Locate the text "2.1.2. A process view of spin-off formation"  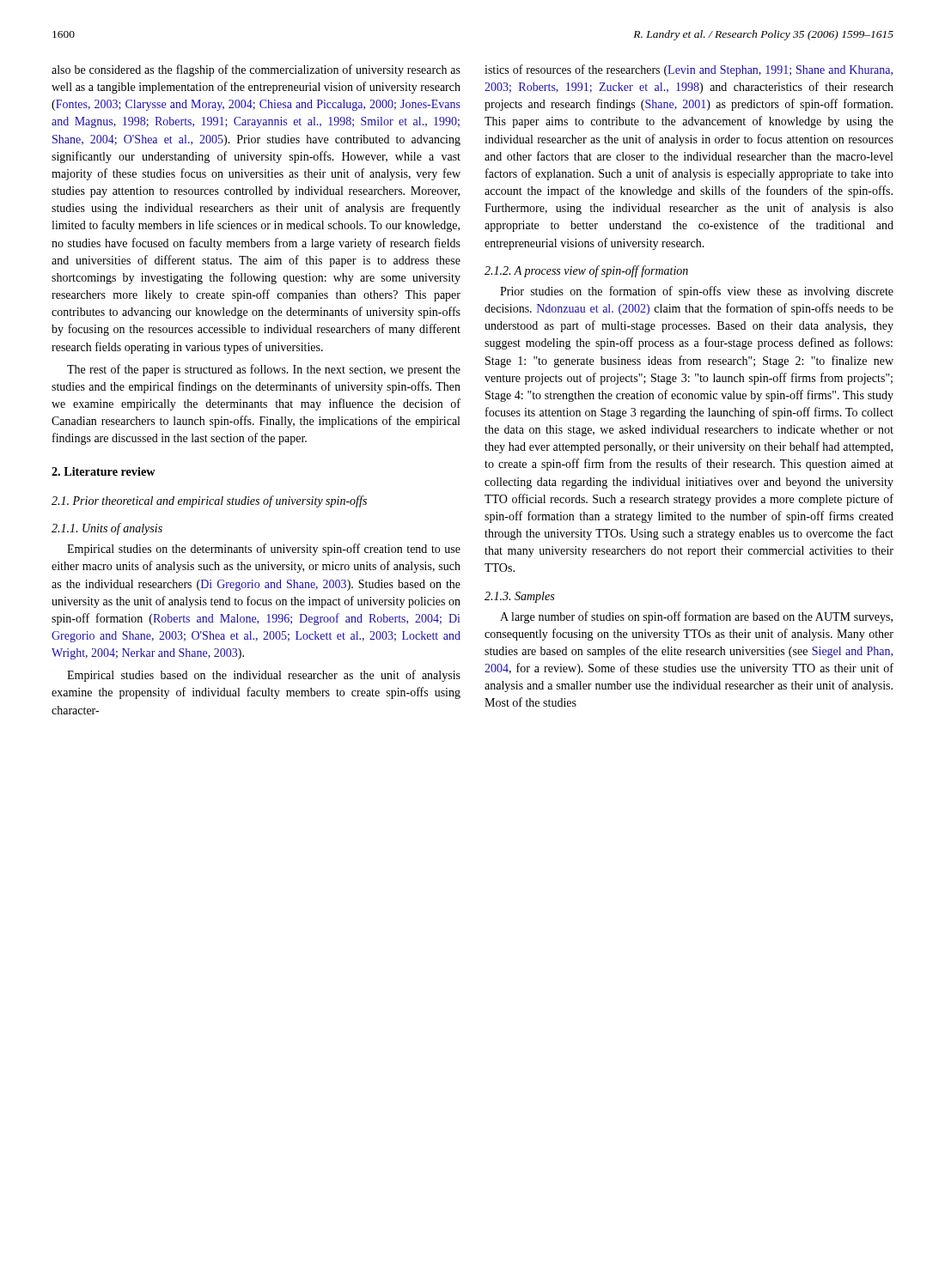coord(586,271)
